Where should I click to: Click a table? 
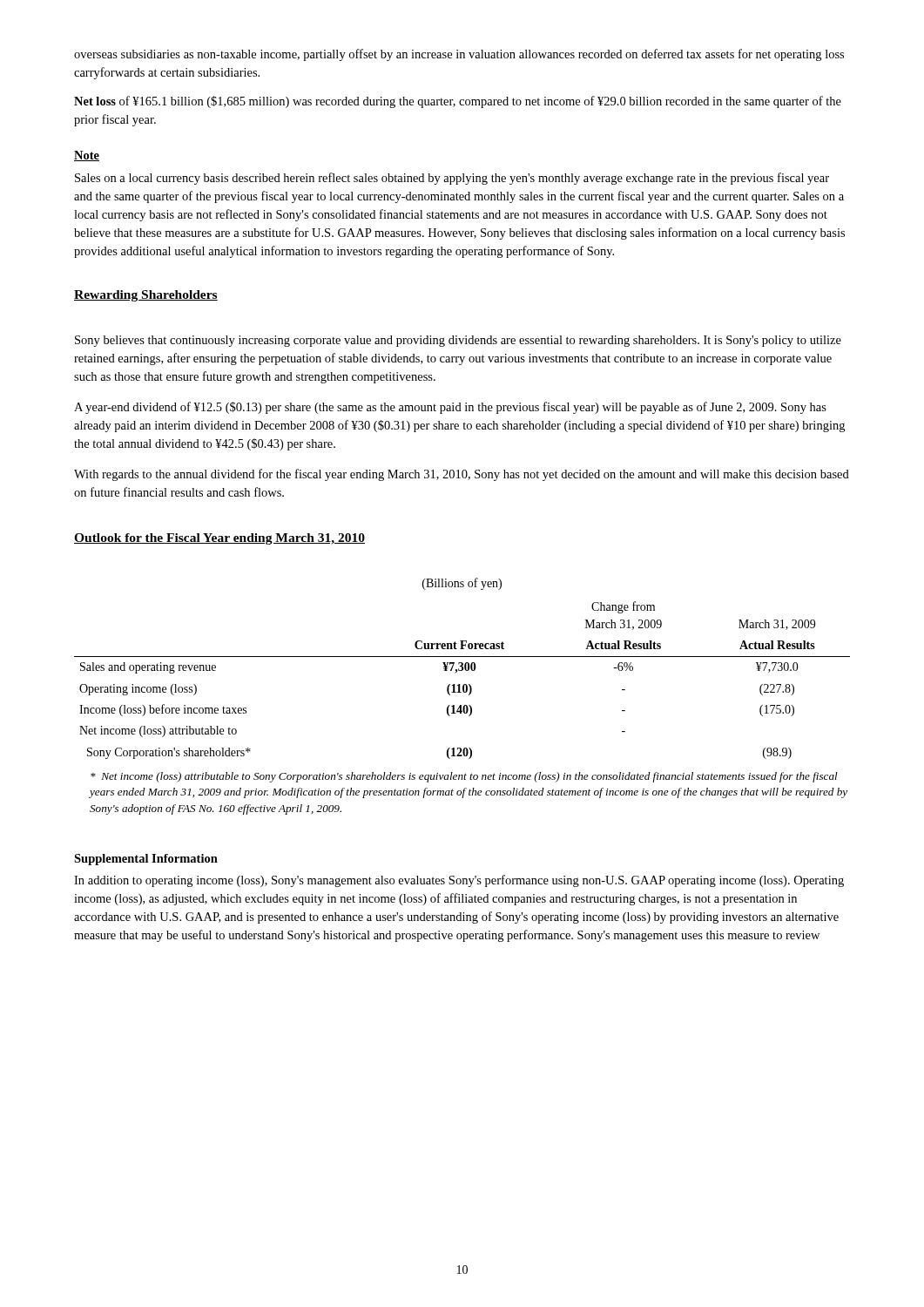click(x=462, y=669)
